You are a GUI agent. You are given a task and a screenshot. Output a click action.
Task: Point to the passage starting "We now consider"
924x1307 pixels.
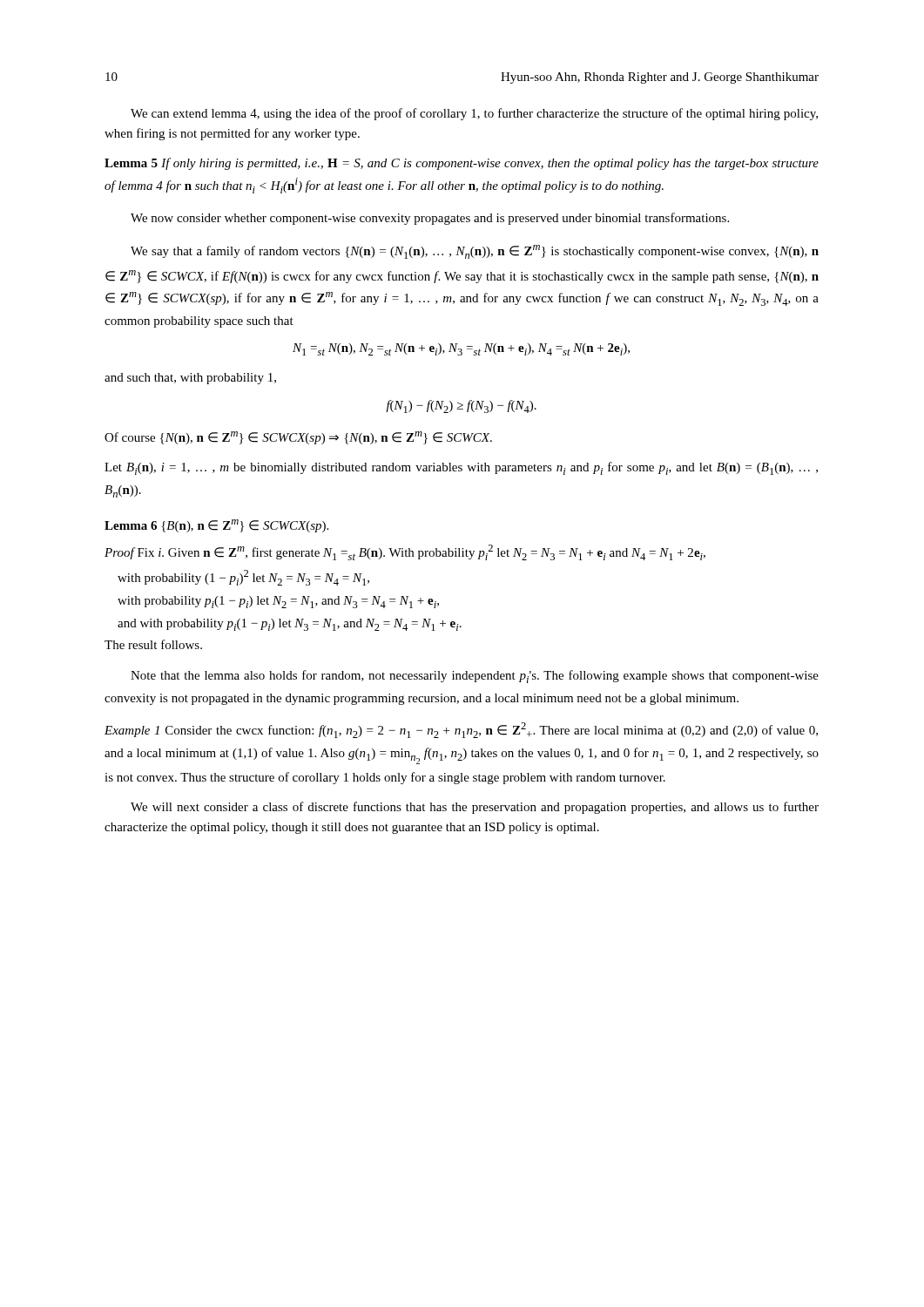[x=462, y=218]
